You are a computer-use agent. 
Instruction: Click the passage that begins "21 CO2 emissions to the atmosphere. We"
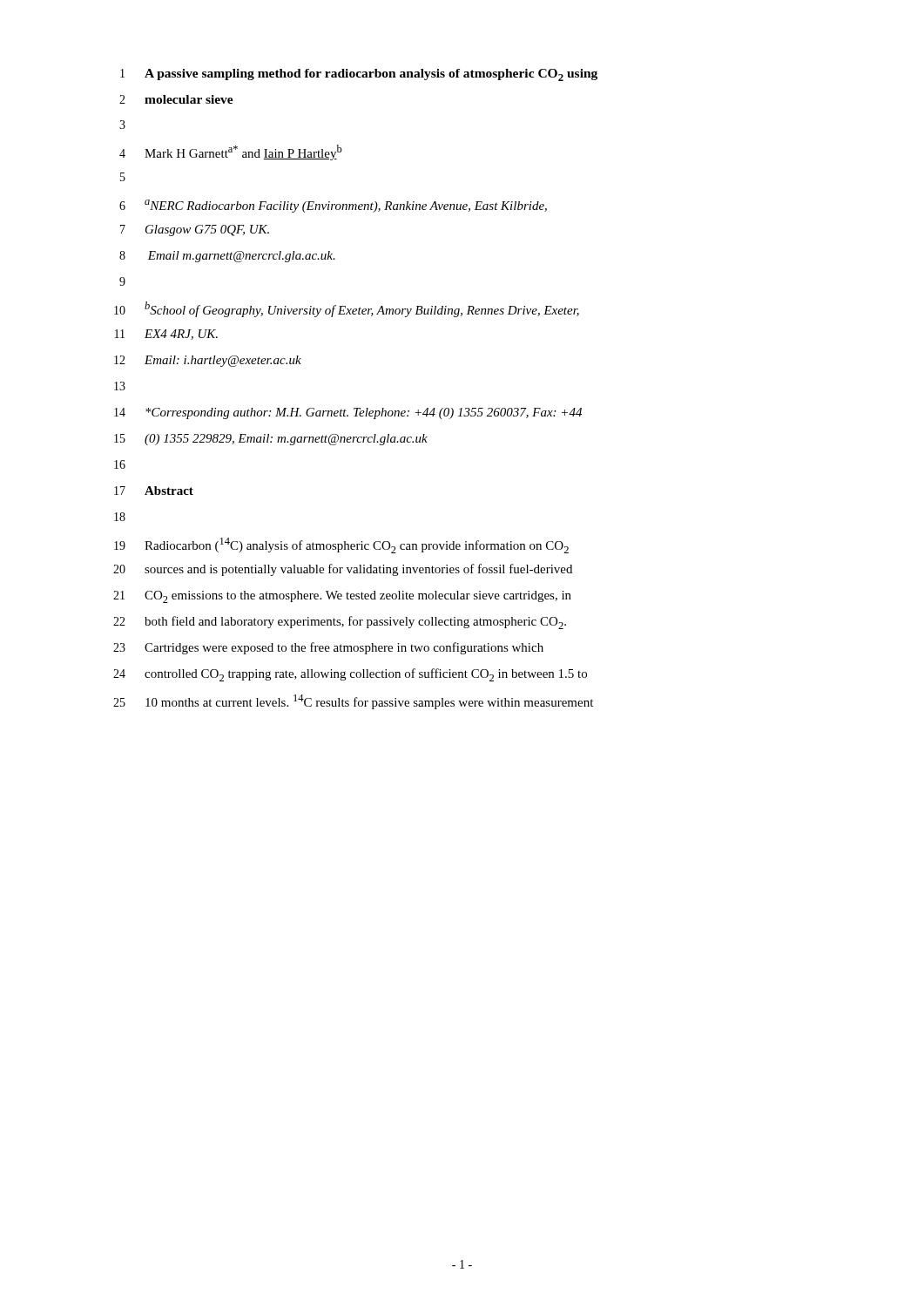pyautogui.click(x=470, y=597)
